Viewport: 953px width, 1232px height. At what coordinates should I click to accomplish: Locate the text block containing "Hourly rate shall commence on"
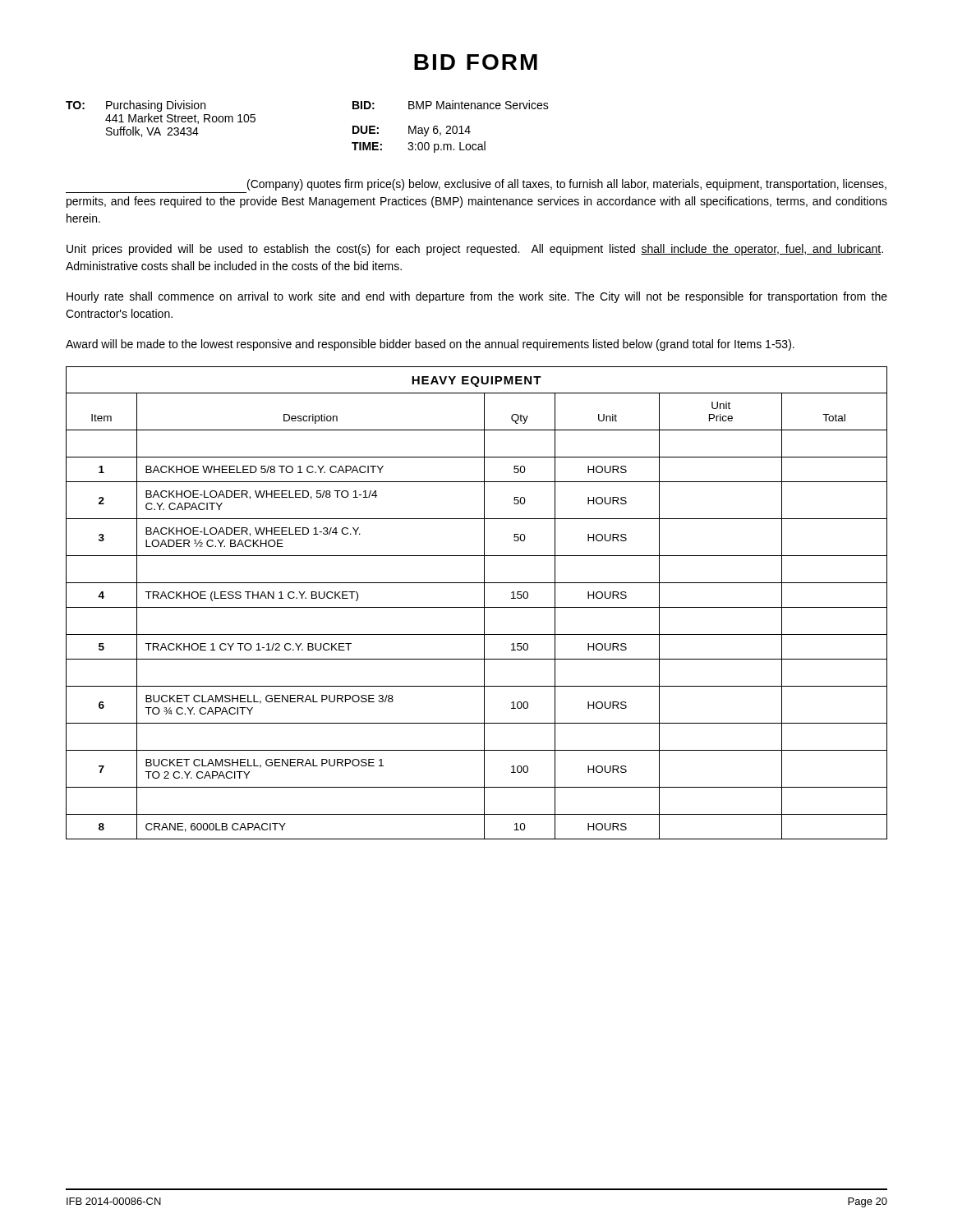(x=476, y=305)
